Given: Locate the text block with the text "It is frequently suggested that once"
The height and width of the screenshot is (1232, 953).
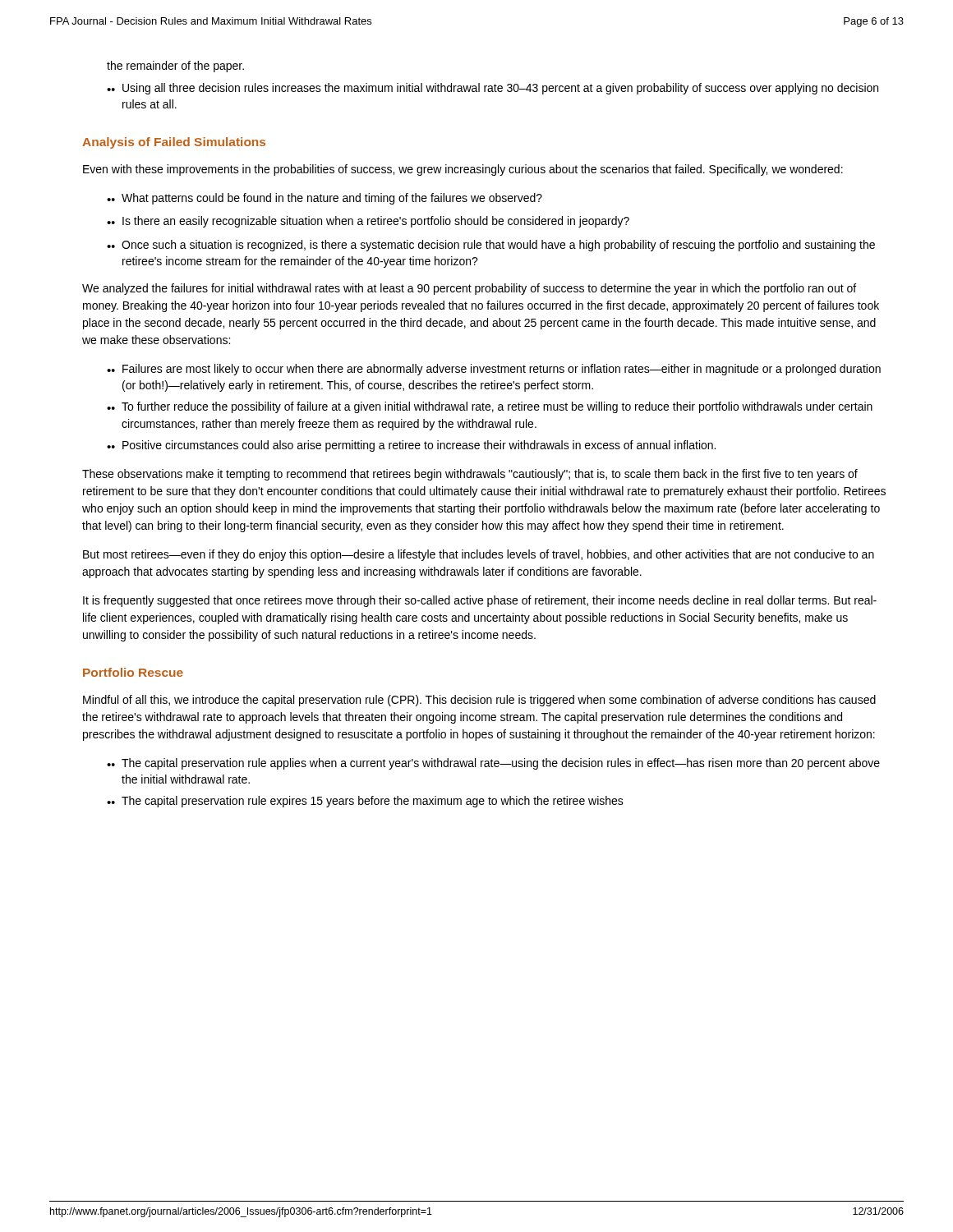Looking at the screenshot, I should [x=480, y=617].
